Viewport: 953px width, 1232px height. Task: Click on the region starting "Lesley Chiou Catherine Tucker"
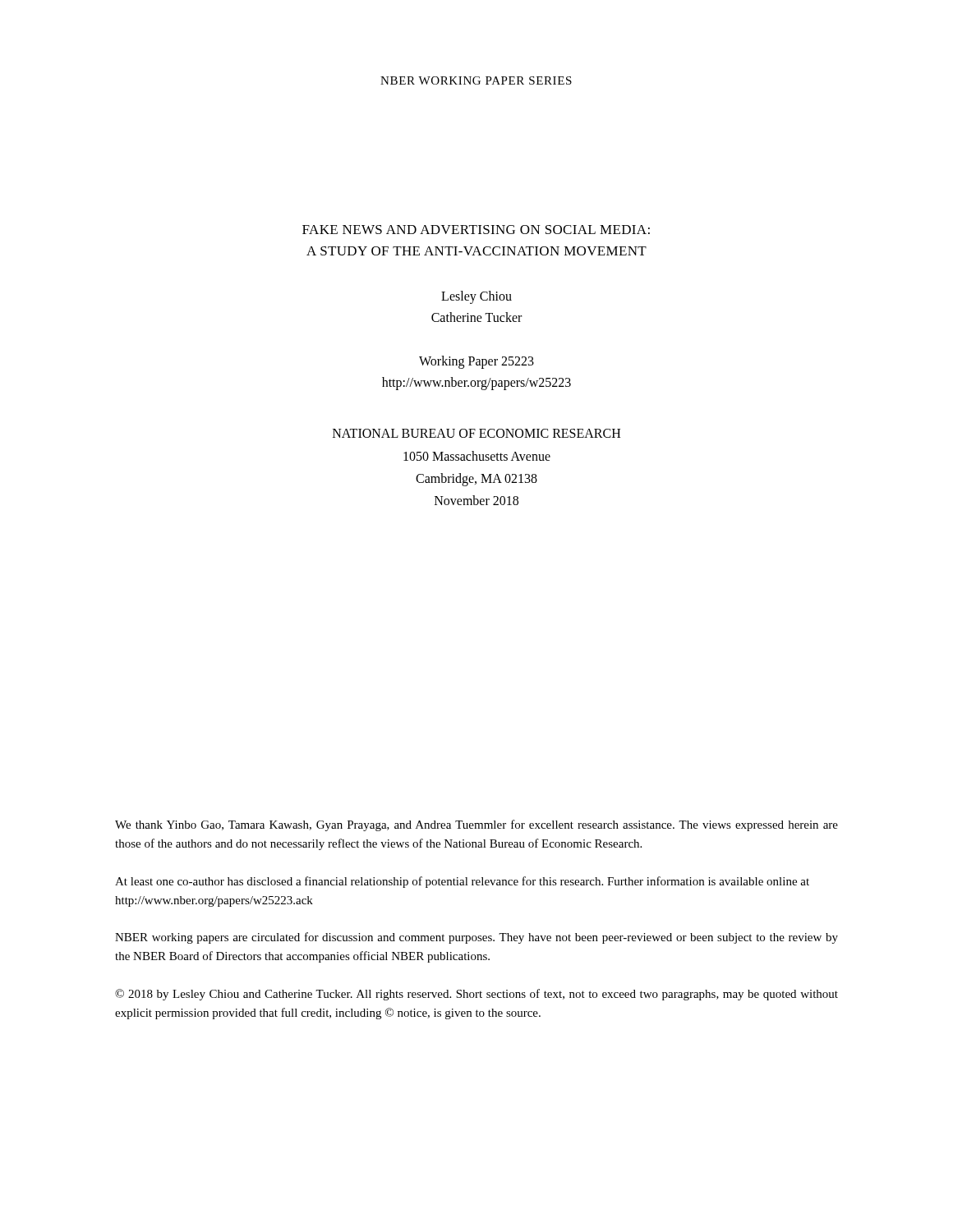476,307
